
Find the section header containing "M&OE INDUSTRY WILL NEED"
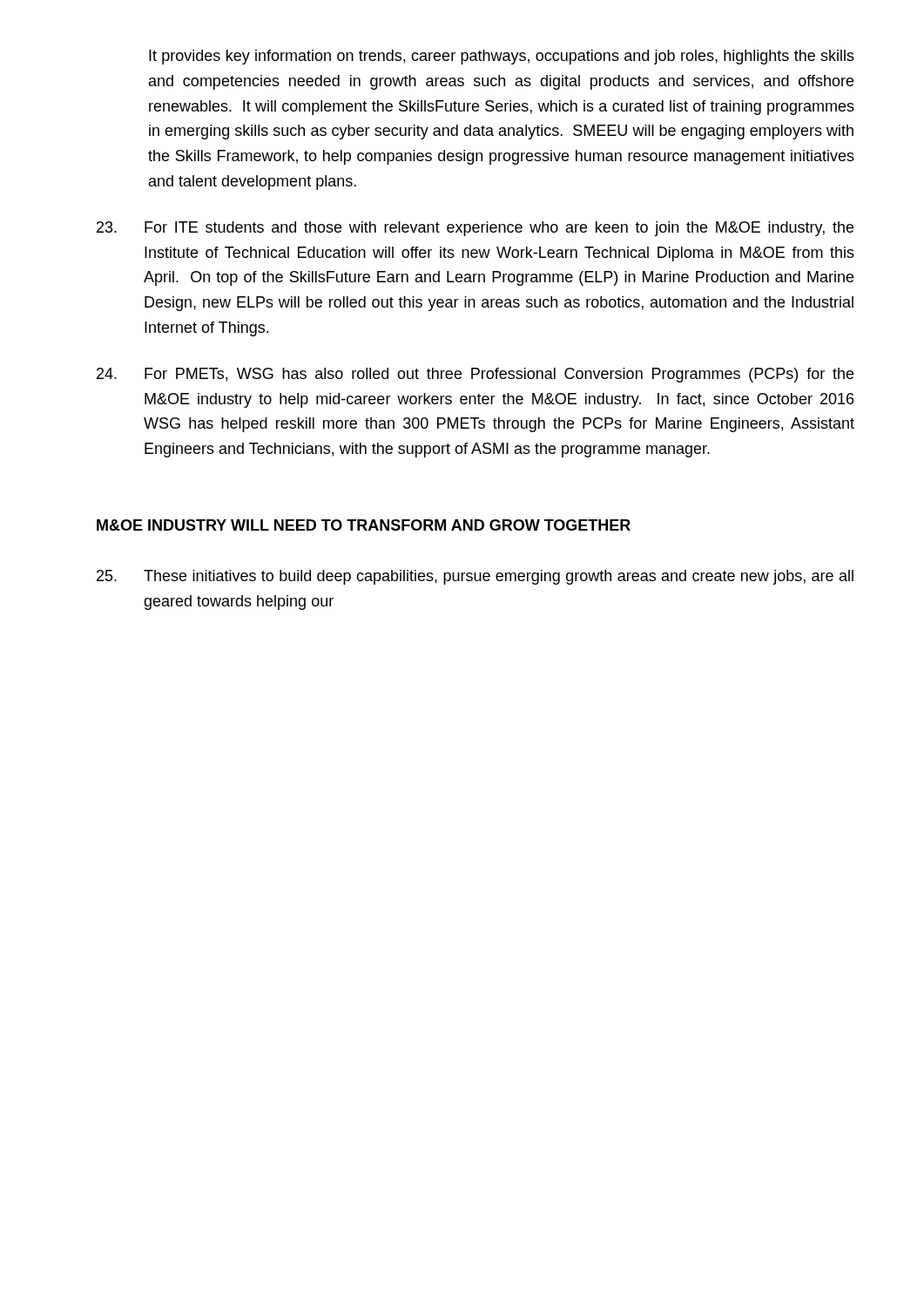pos(475,526)
